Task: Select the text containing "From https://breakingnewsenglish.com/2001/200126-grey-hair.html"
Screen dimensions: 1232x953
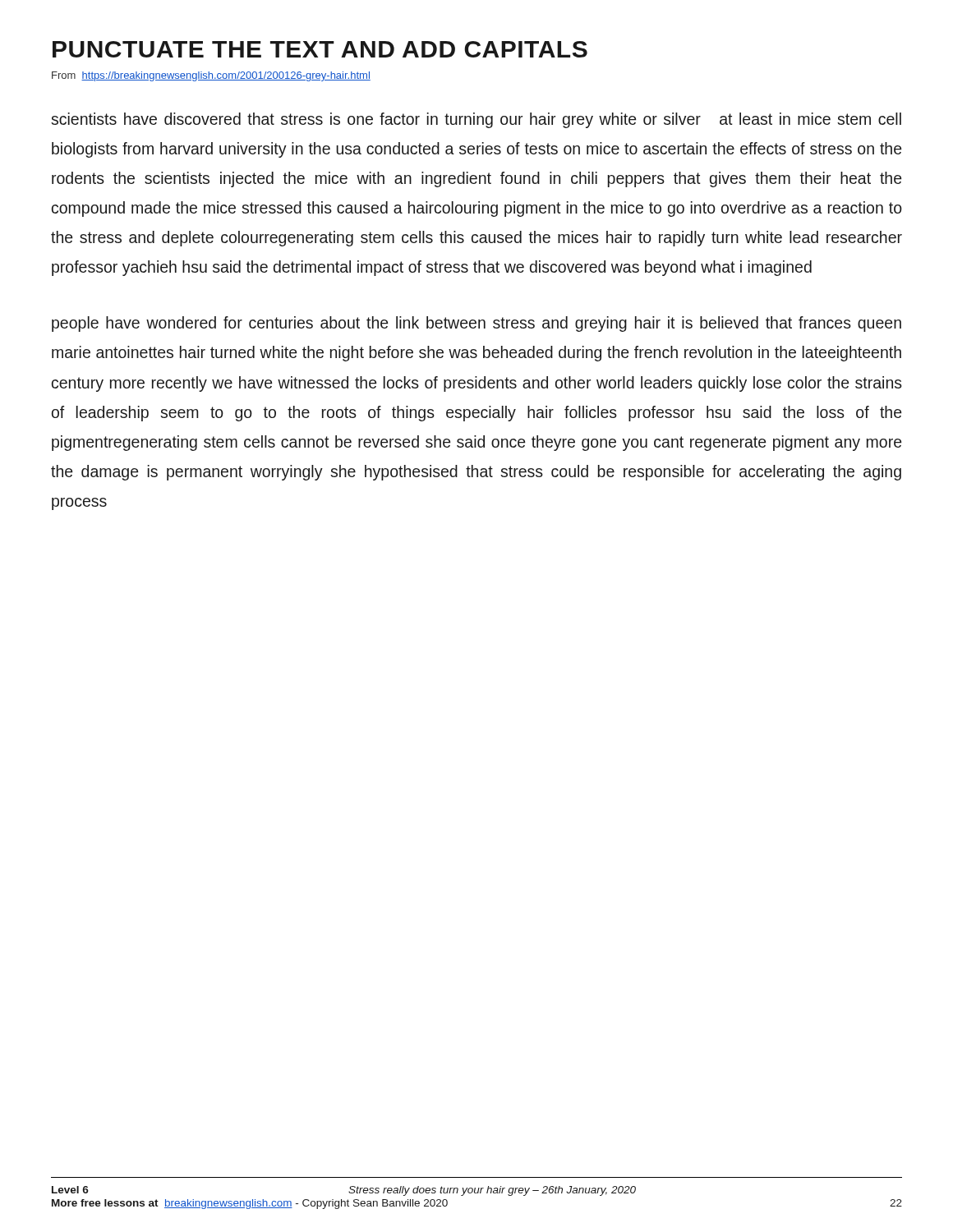Action: click(211, 75)
